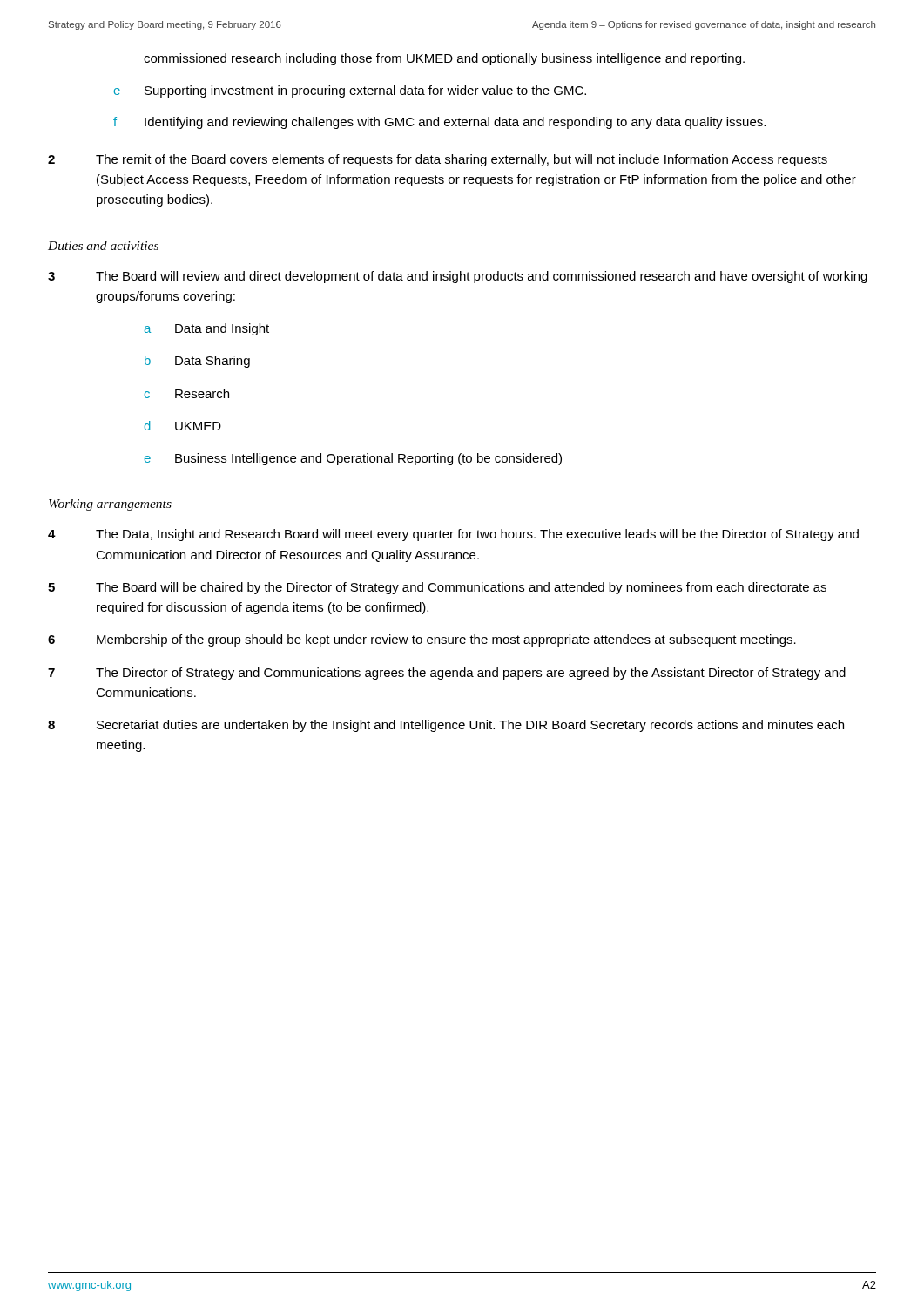Point to the block beginning "8 Secretariat duties are undertaken by the Insight"
924x1307 pixels.
(x=462, y=735)
